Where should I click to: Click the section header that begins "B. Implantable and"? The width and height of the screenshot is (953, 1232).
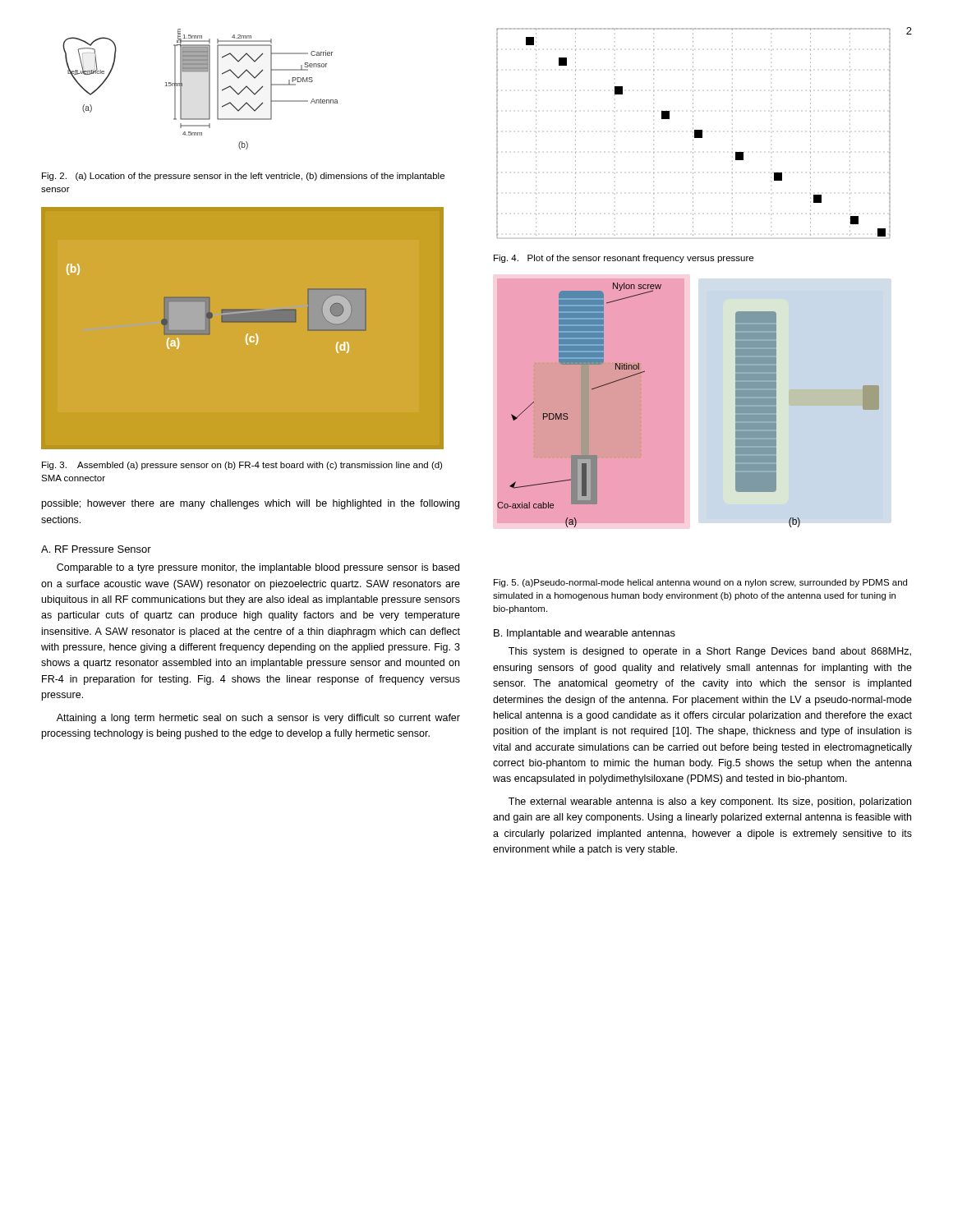(x=584, y=633)
